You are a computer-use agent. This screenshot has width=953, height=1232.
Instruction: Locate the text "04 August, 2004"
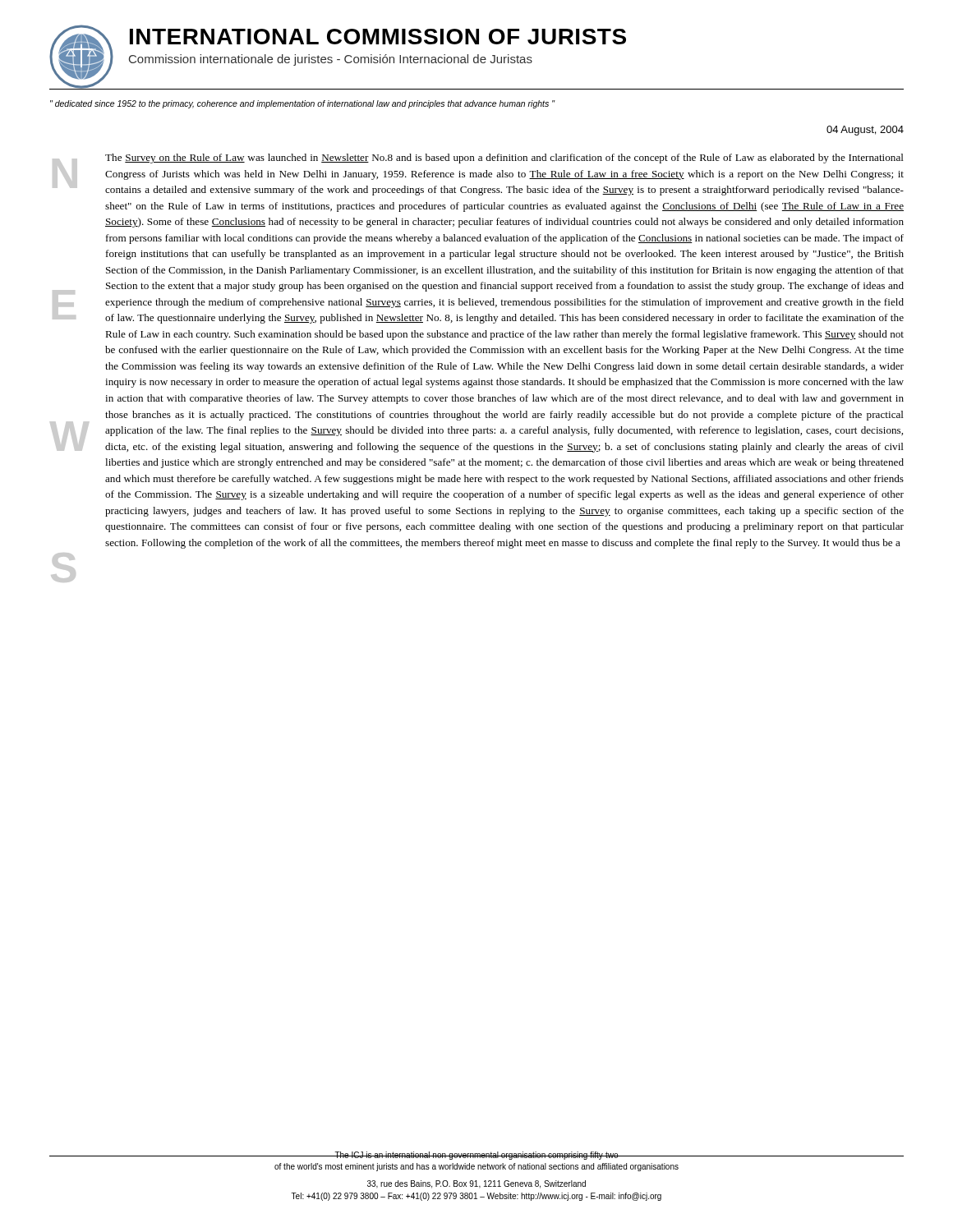[x=865, y=129]
